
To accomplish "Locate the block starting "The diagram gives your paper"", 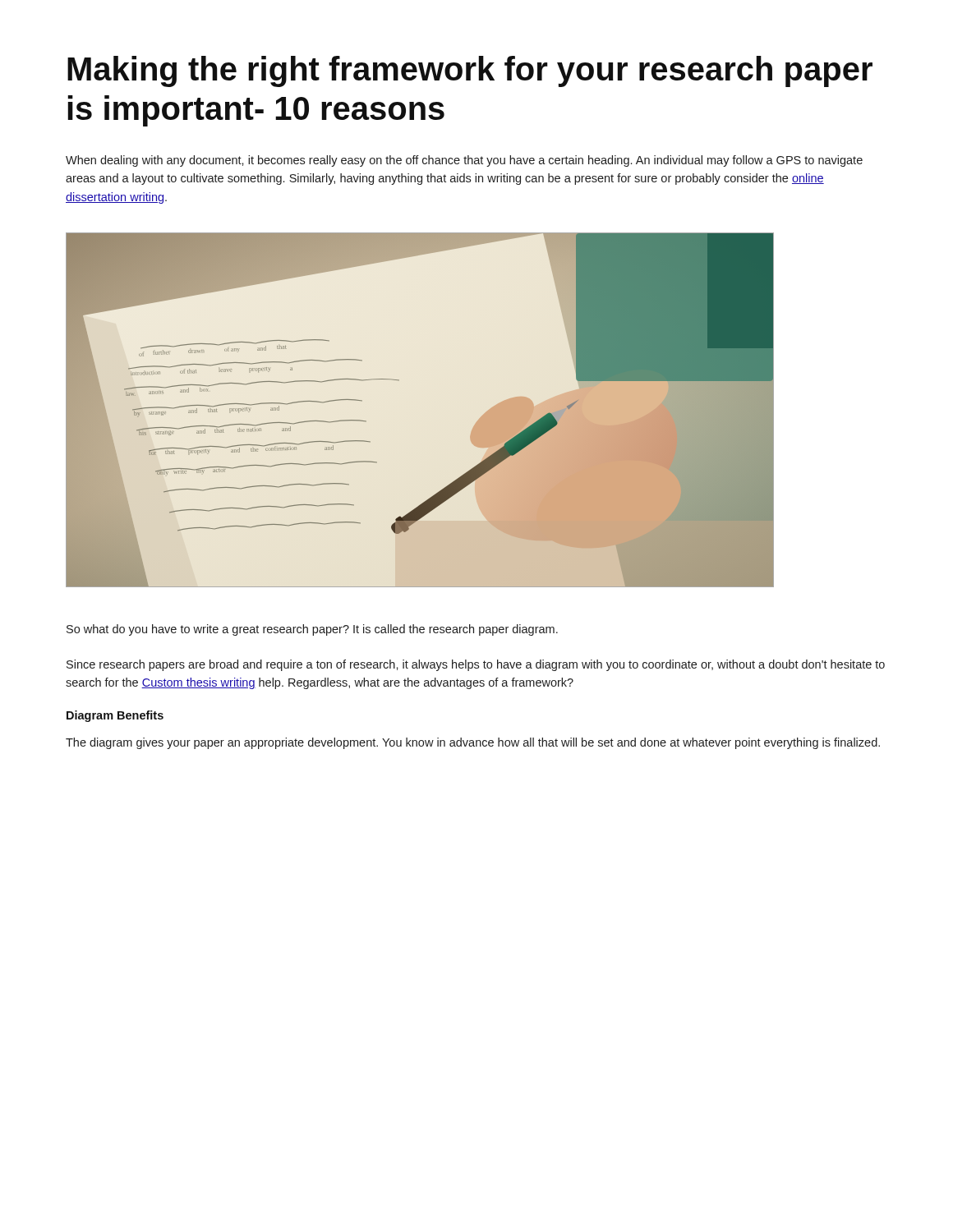I will tap(473, 742).
